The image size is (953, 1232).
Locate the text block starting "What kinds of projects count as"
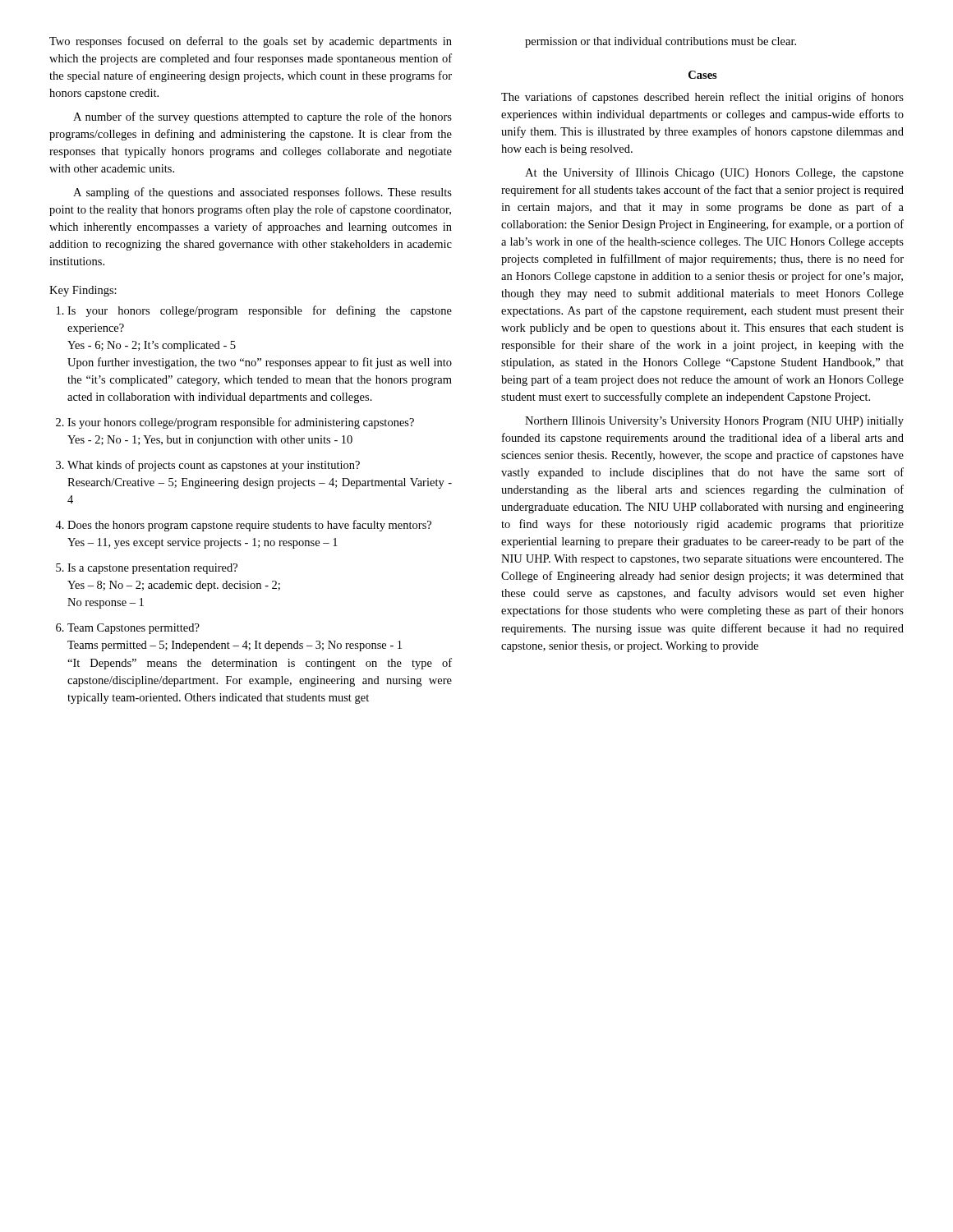pos(251,483)
